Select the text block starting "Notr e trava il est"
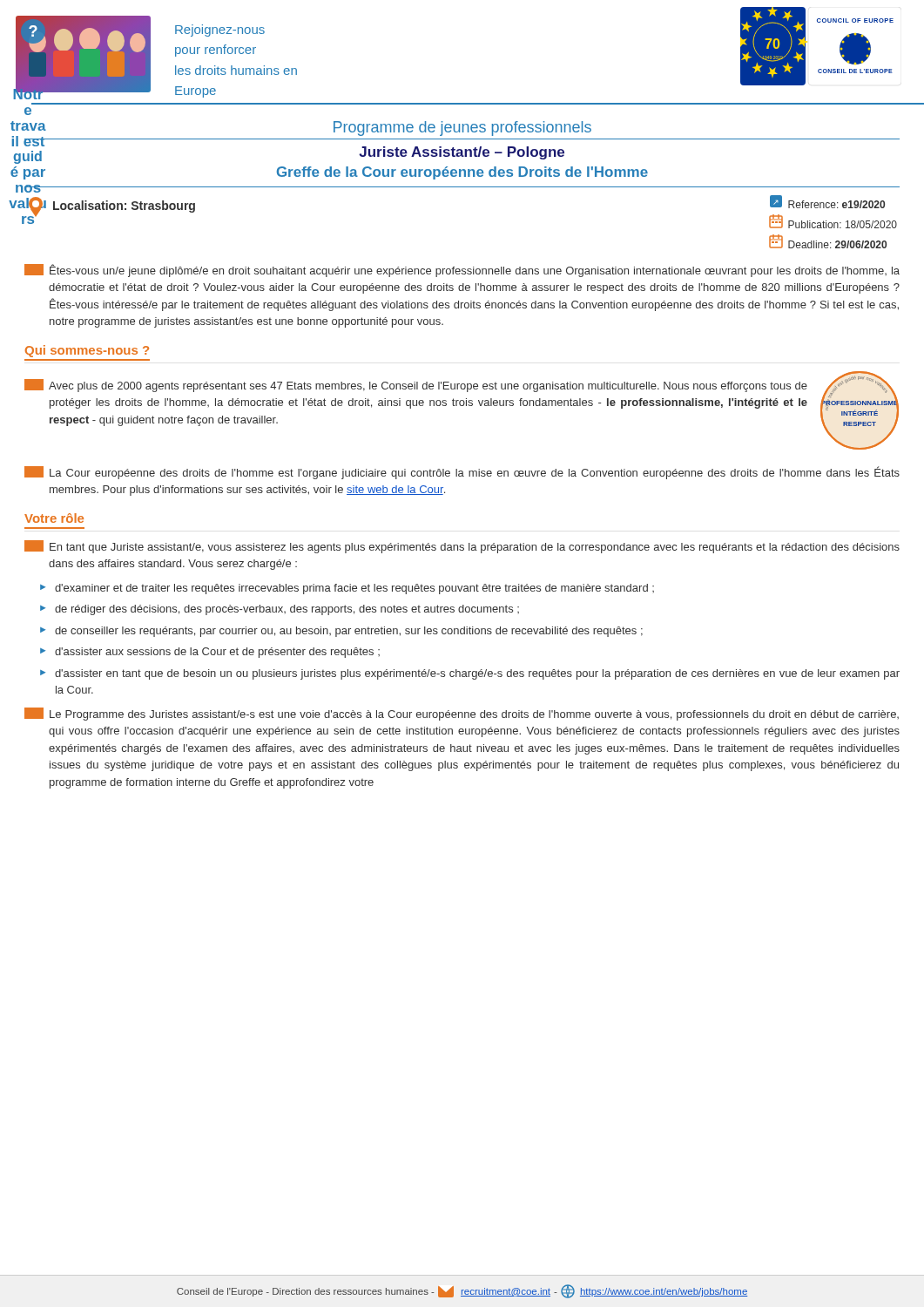Image resolution: width=924 pixels, height=1307 pixels. [x=28, y=157]
